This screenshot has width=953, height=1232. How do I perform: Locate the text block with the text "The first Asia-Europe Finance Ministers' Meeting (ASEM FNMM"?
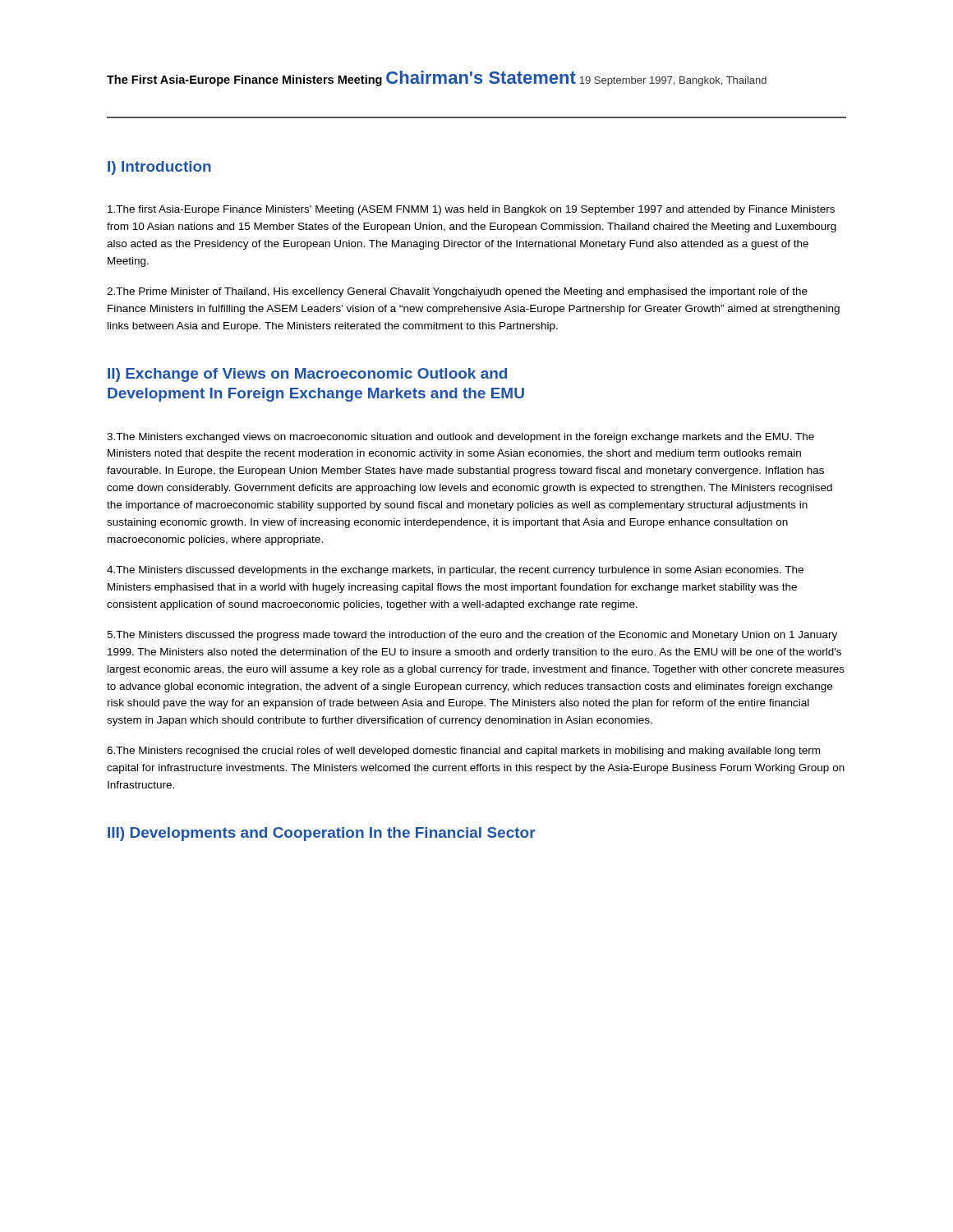pyautogui.click(x=476, y=236)
